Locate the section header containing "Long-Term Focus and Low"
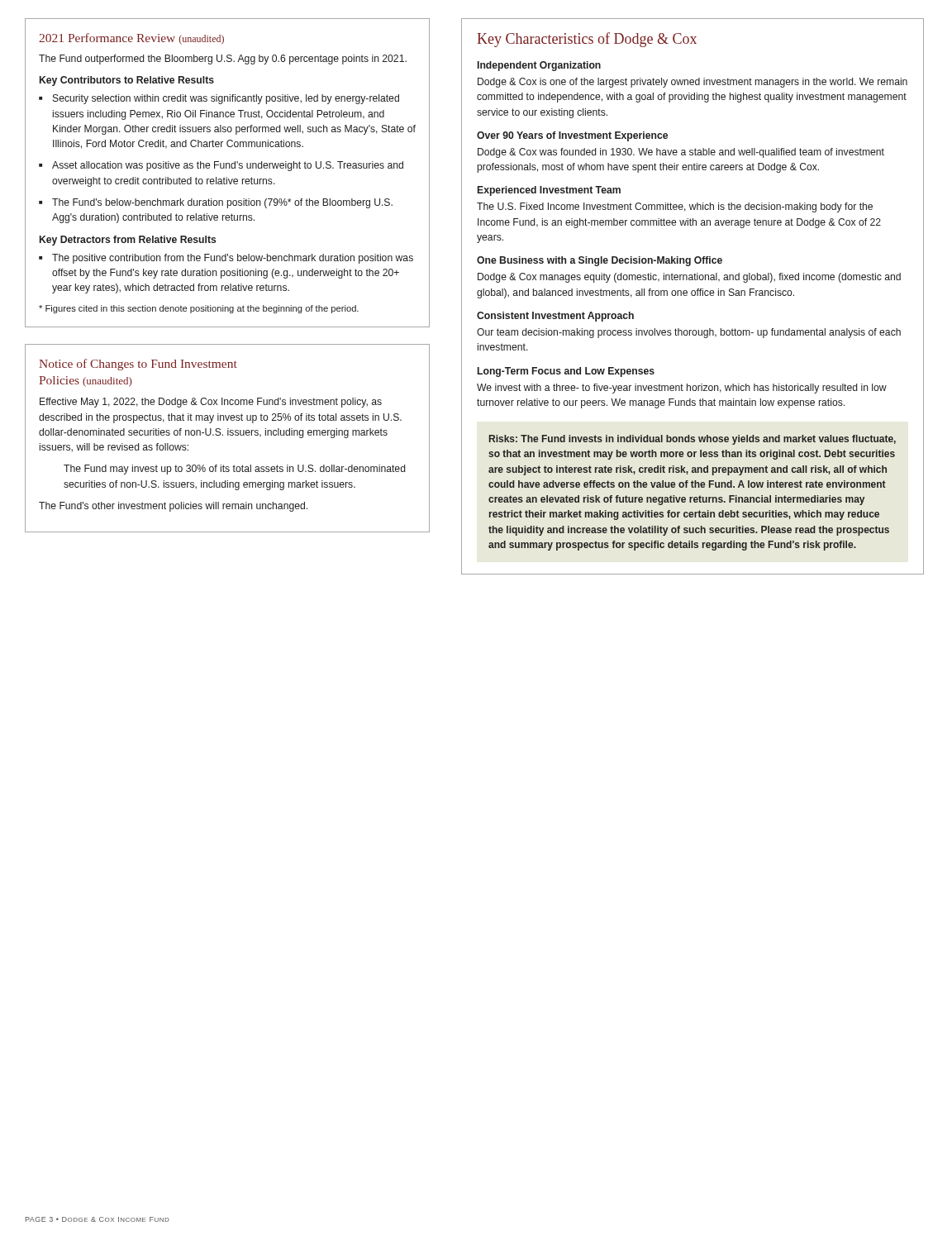Viewport: 952px width, 1240px height. (x=566, y=372)
